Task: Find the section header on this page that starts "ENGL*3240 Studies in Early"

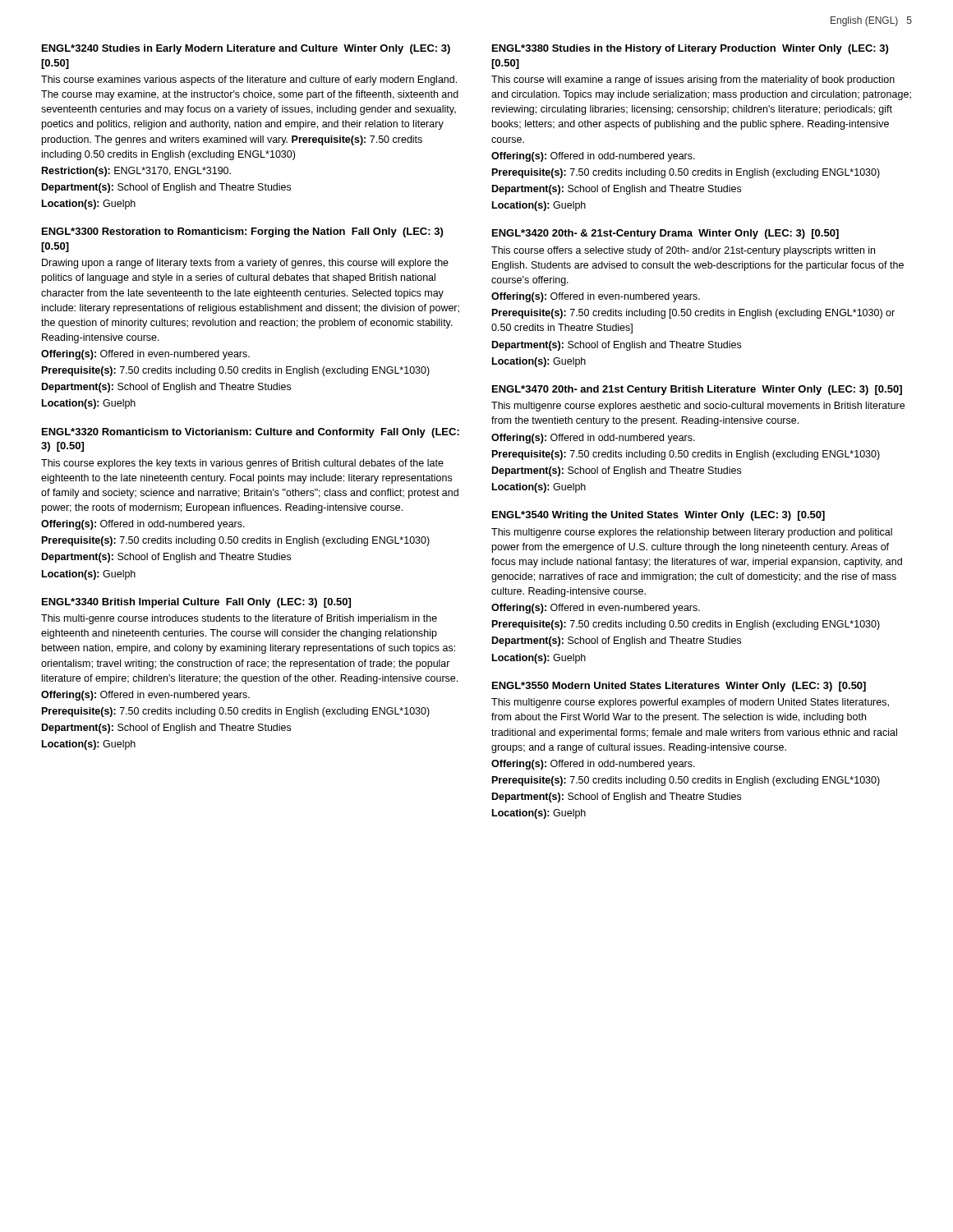Action: (251, 126)
